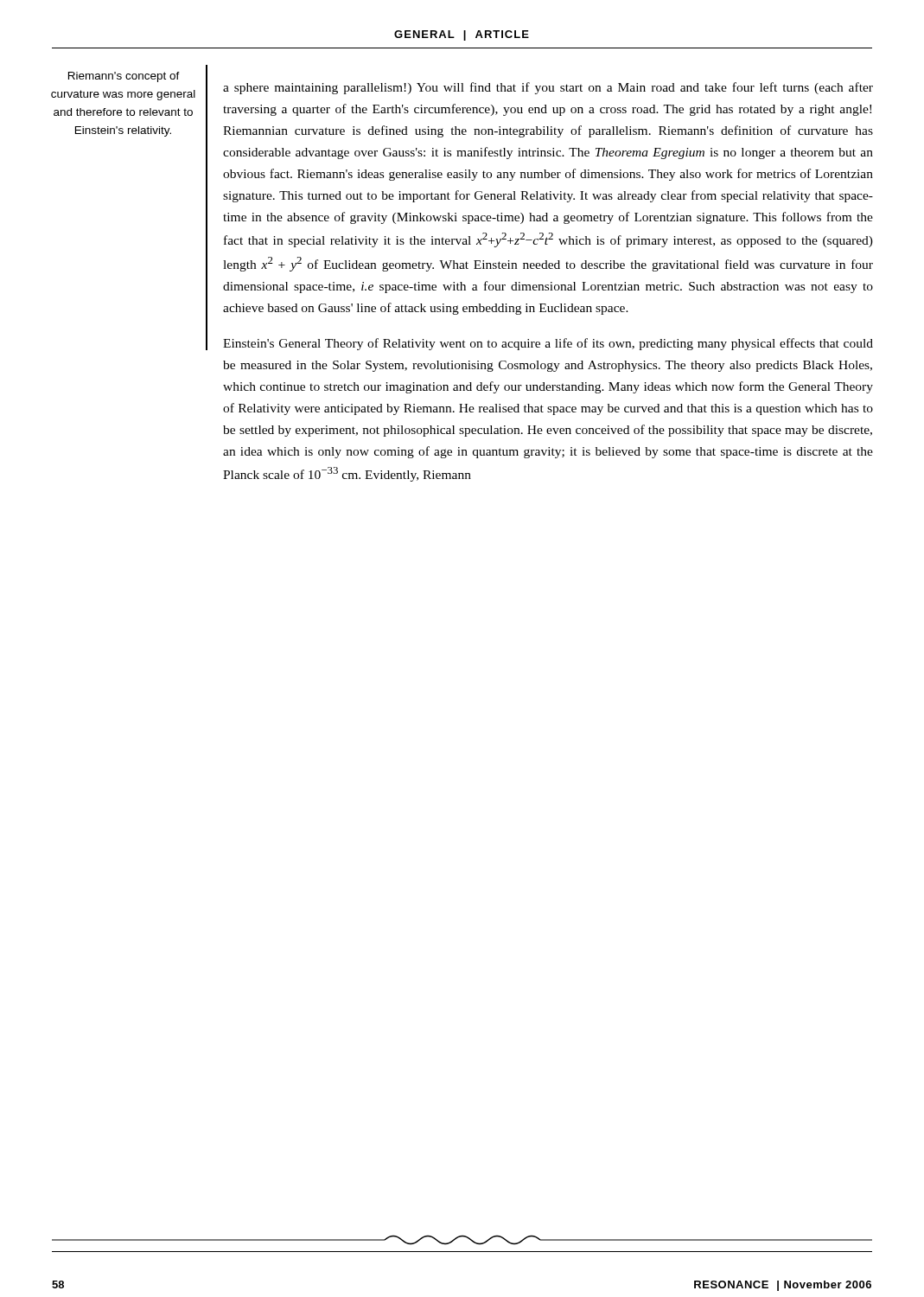Find the text block that reads "a sphere maintaining parallelism!)"
Image resolution: width=924 pixels, height=1297 pixels.
[x=548, y=281]
